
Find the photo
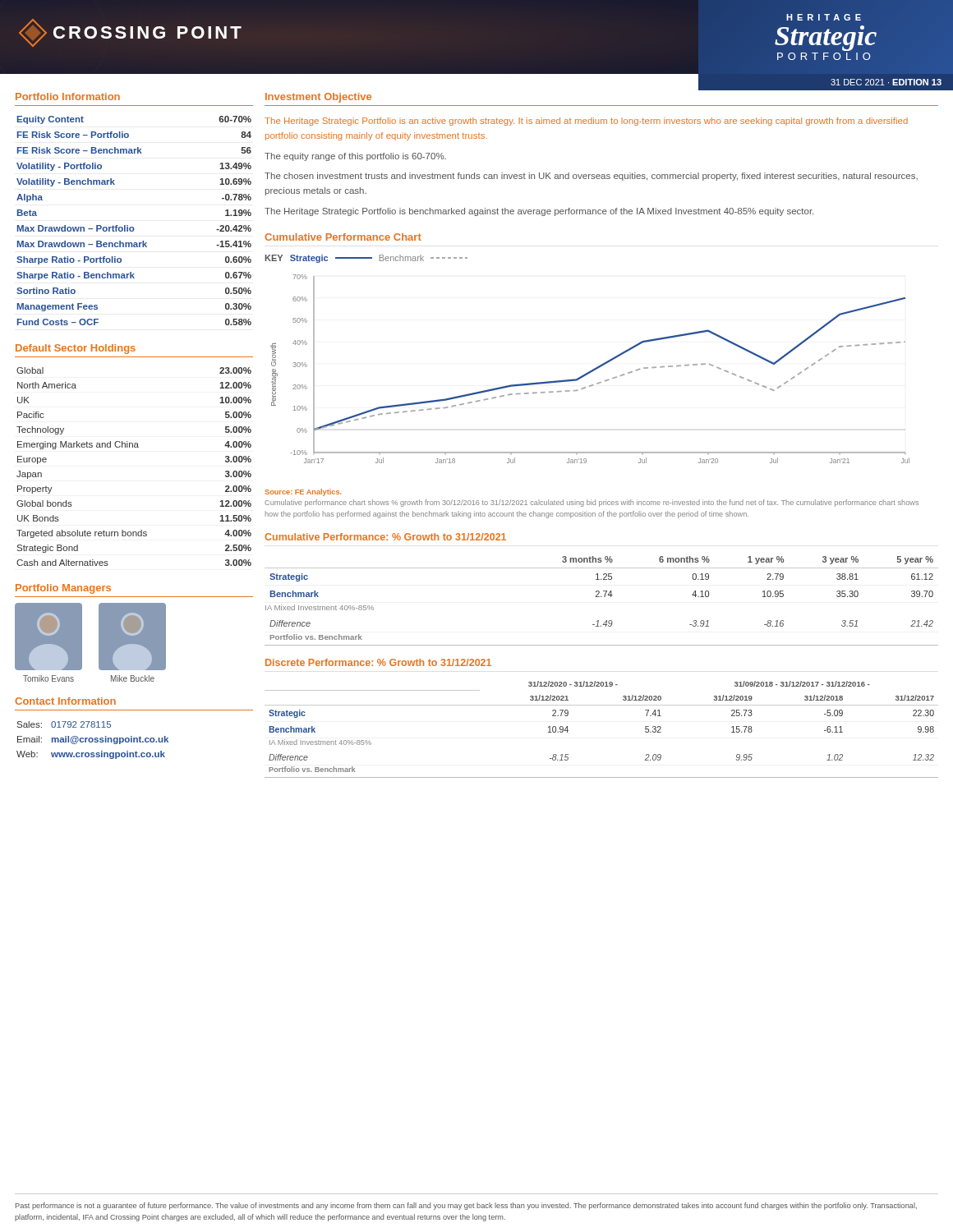point(134,643)
